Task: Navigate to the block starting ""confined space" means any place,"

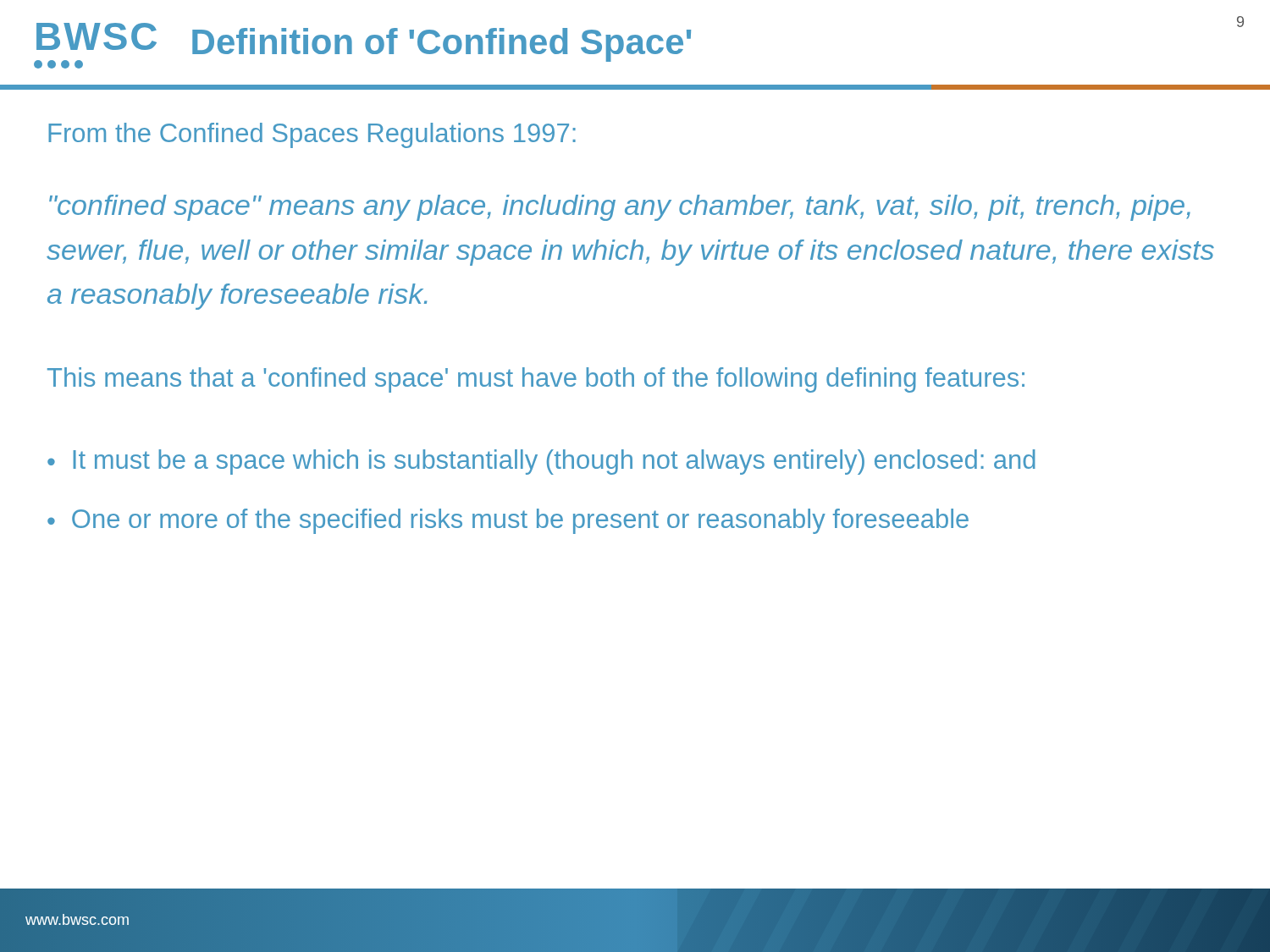Action: pos(631,249)
